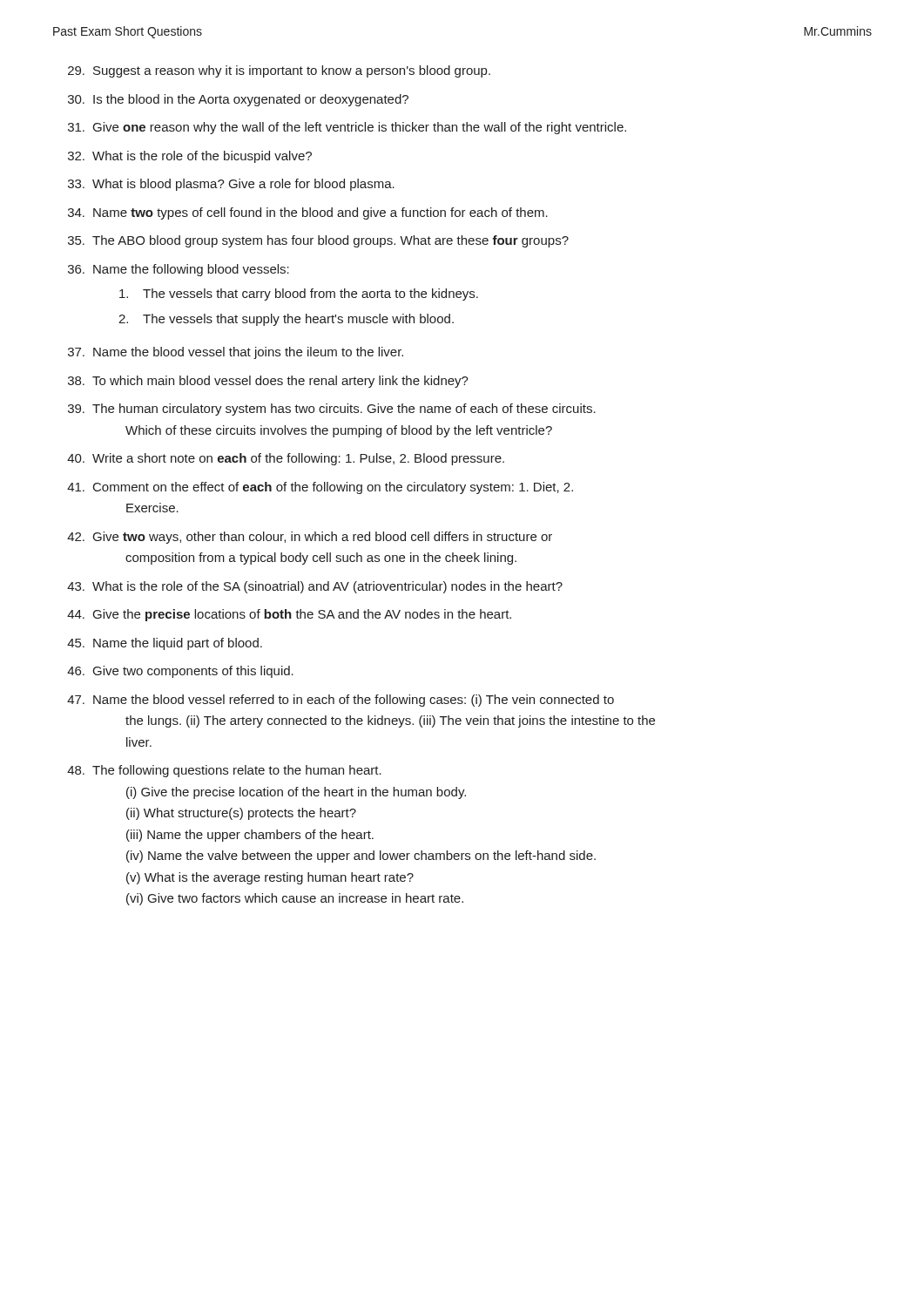The width and height of the screenshot is (924, 1307).
Task: Locate the list item containing "38. To which main blood vessel does the"
Action: point(462,381)
